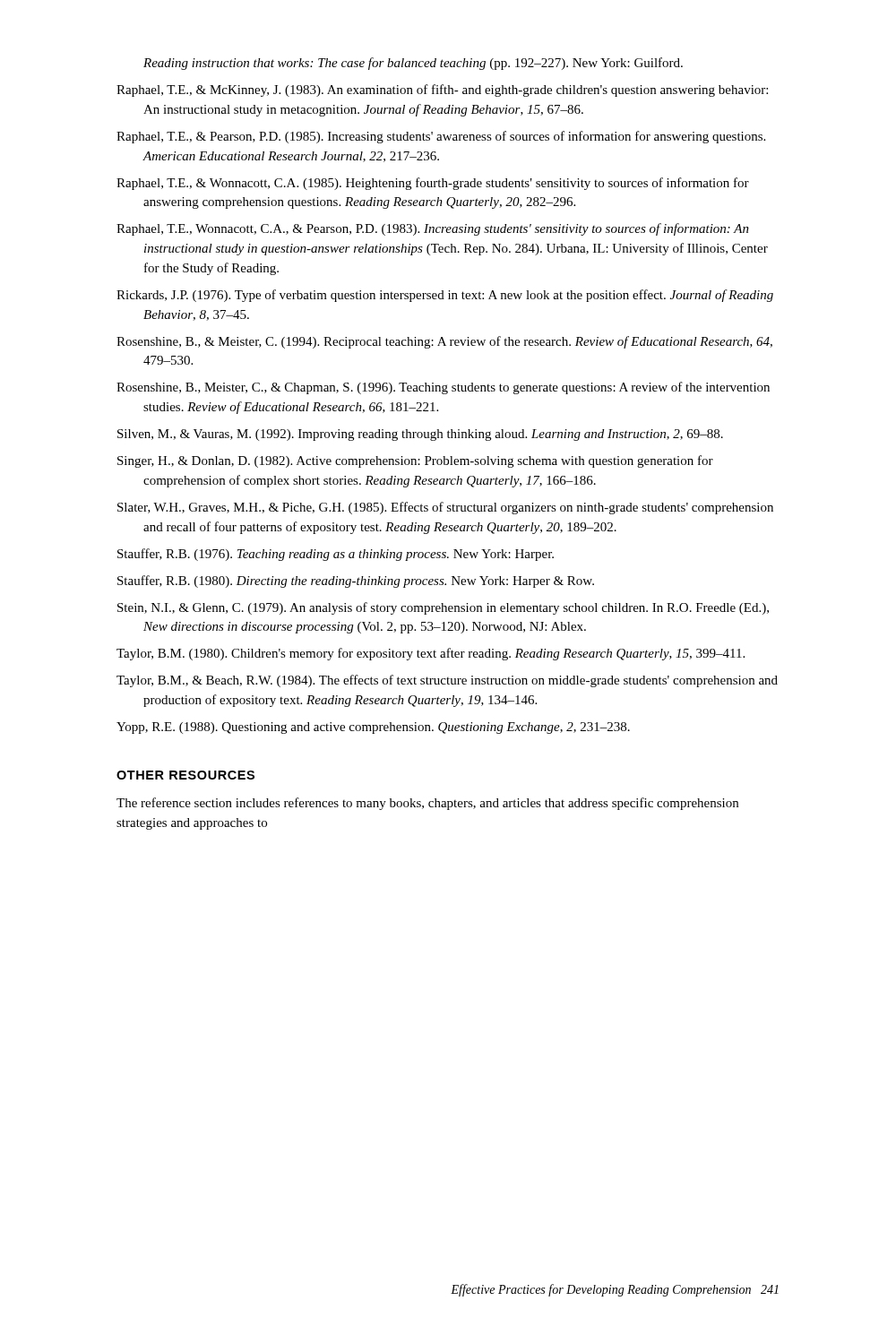896x1344 pixels.
Task: Select the list item that reads "Rickards, J.P. (1976). Type of verbatim question interspersed"
Action: 445,304
